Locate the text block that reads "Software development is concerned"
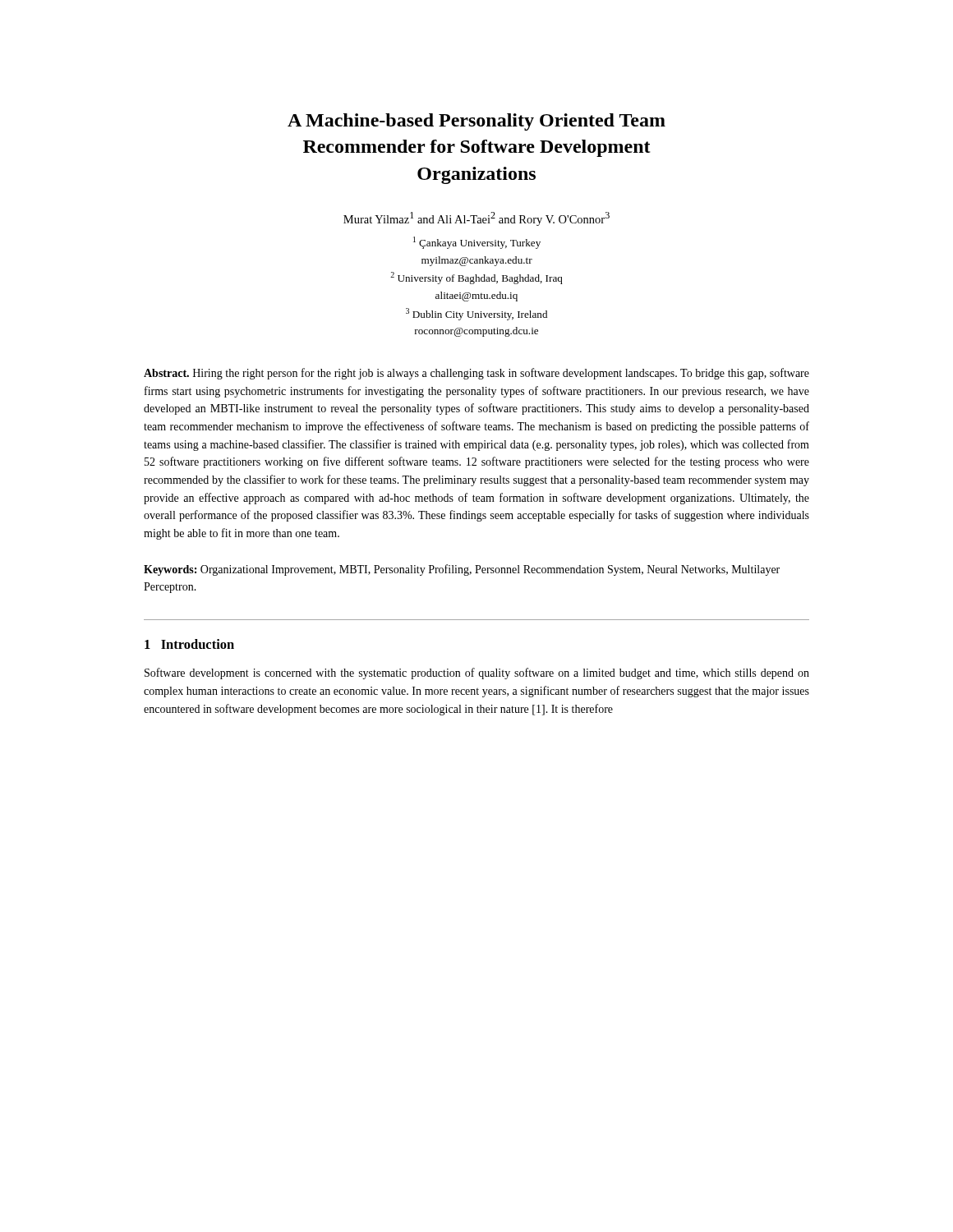Screen dimensions: 1232x953 pos(476,691)
